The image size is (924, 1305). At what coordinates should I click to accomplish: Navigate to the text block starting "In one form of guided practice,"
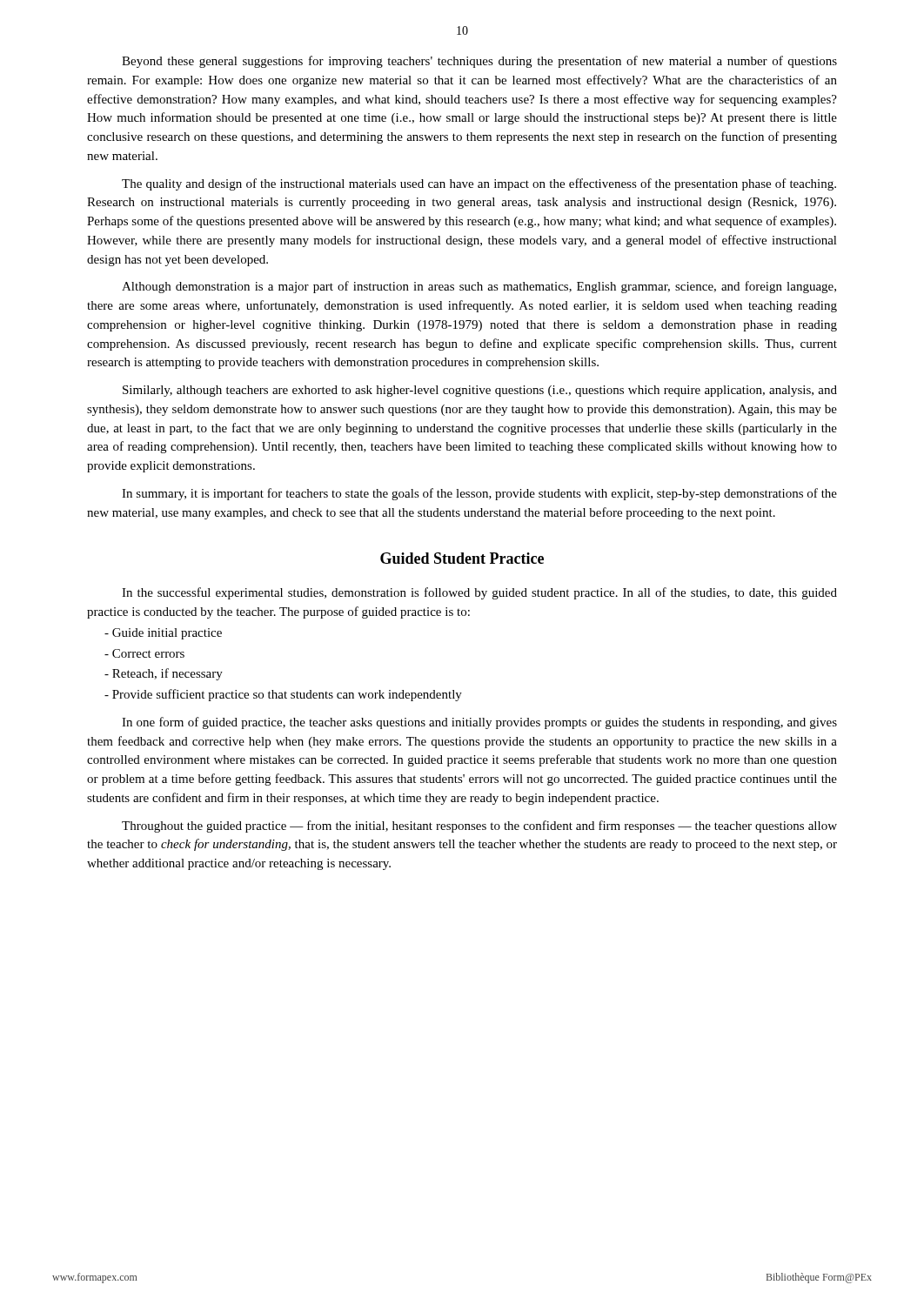point(462,760)
